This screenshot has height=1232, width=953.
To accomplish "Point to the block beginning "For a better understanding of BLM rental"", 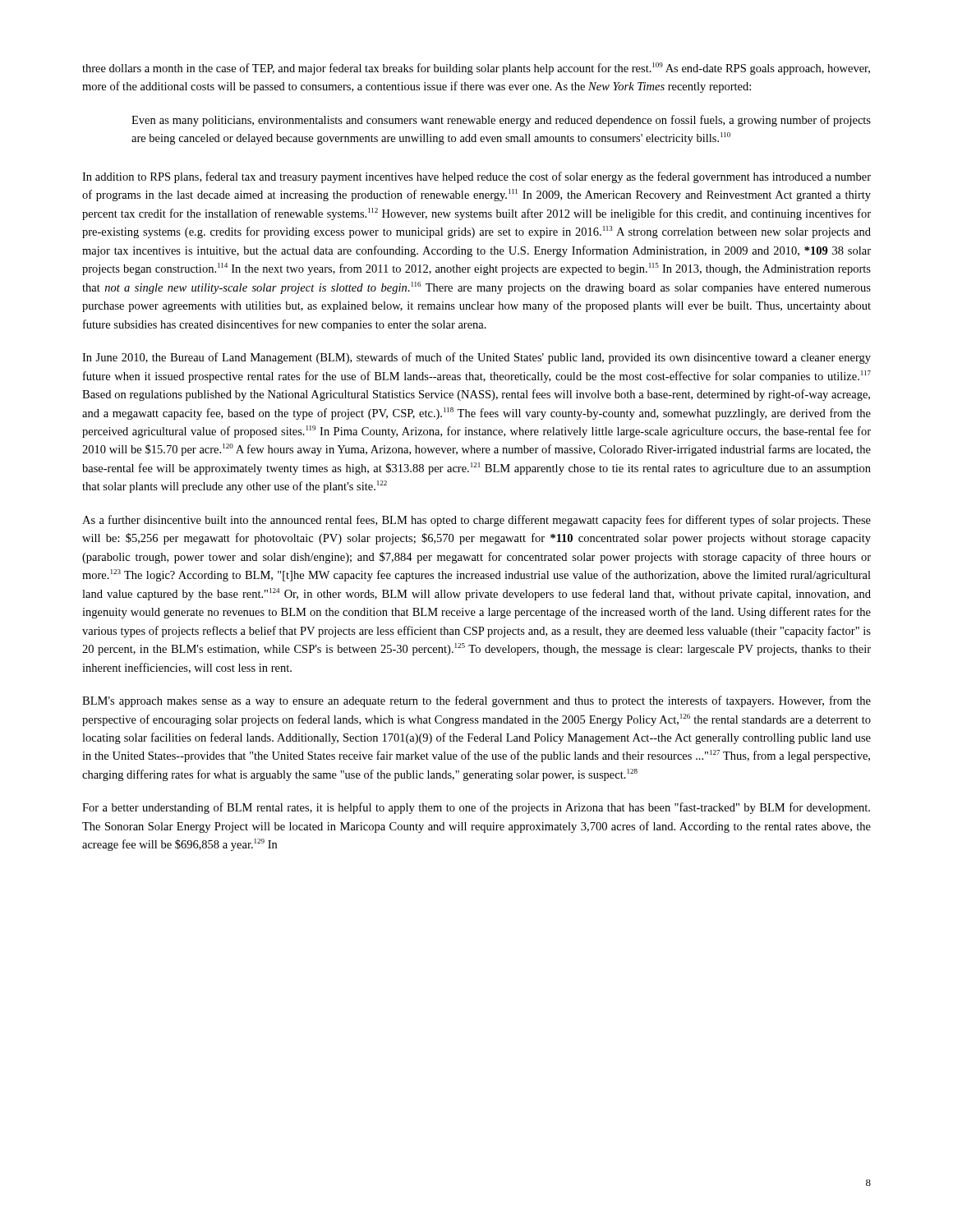I will pyautogui.click(x=476, y=826).
